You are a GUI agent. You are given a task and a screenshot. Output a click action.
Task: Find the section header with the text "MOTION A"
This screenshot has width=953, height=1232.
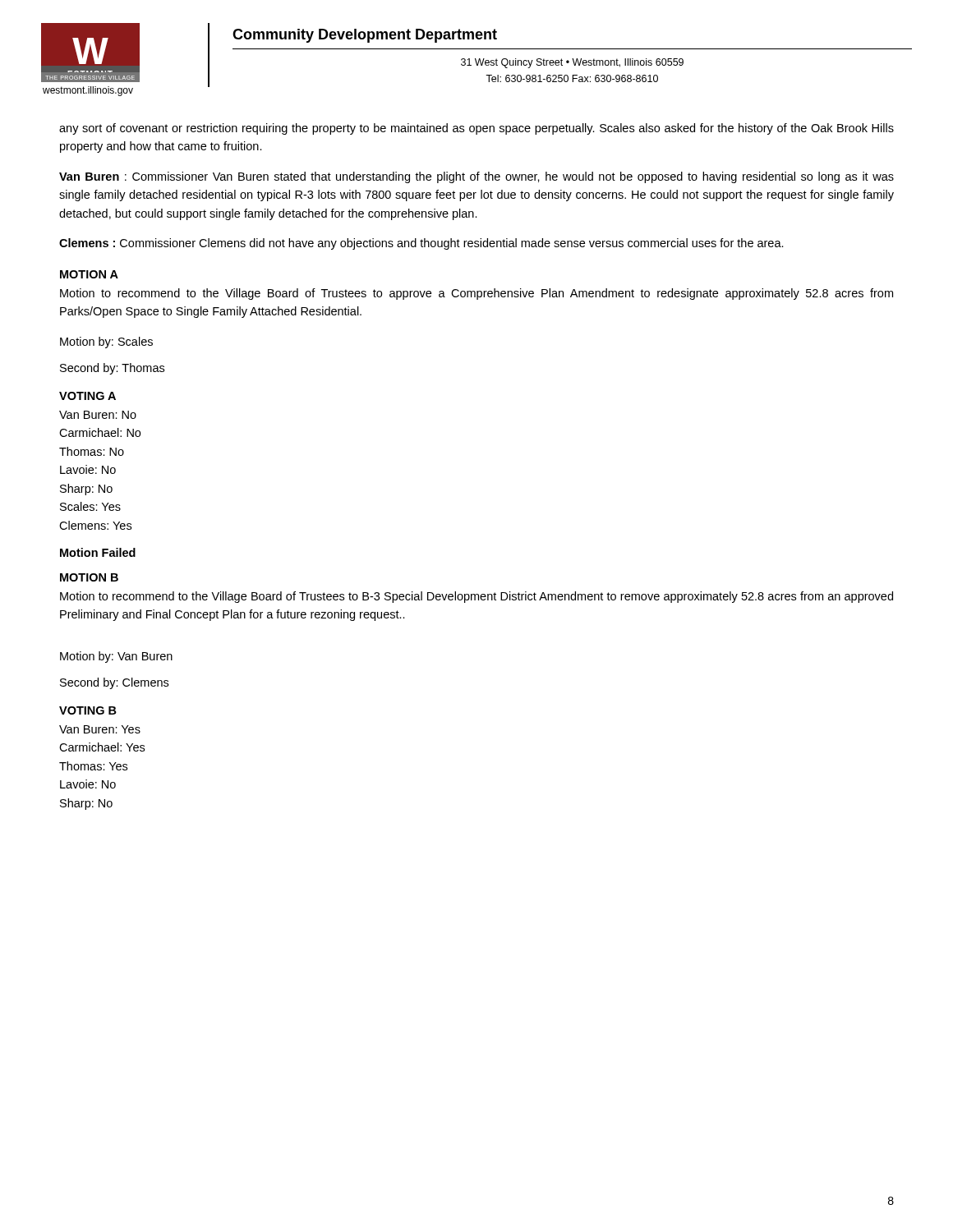pos(89,274)
